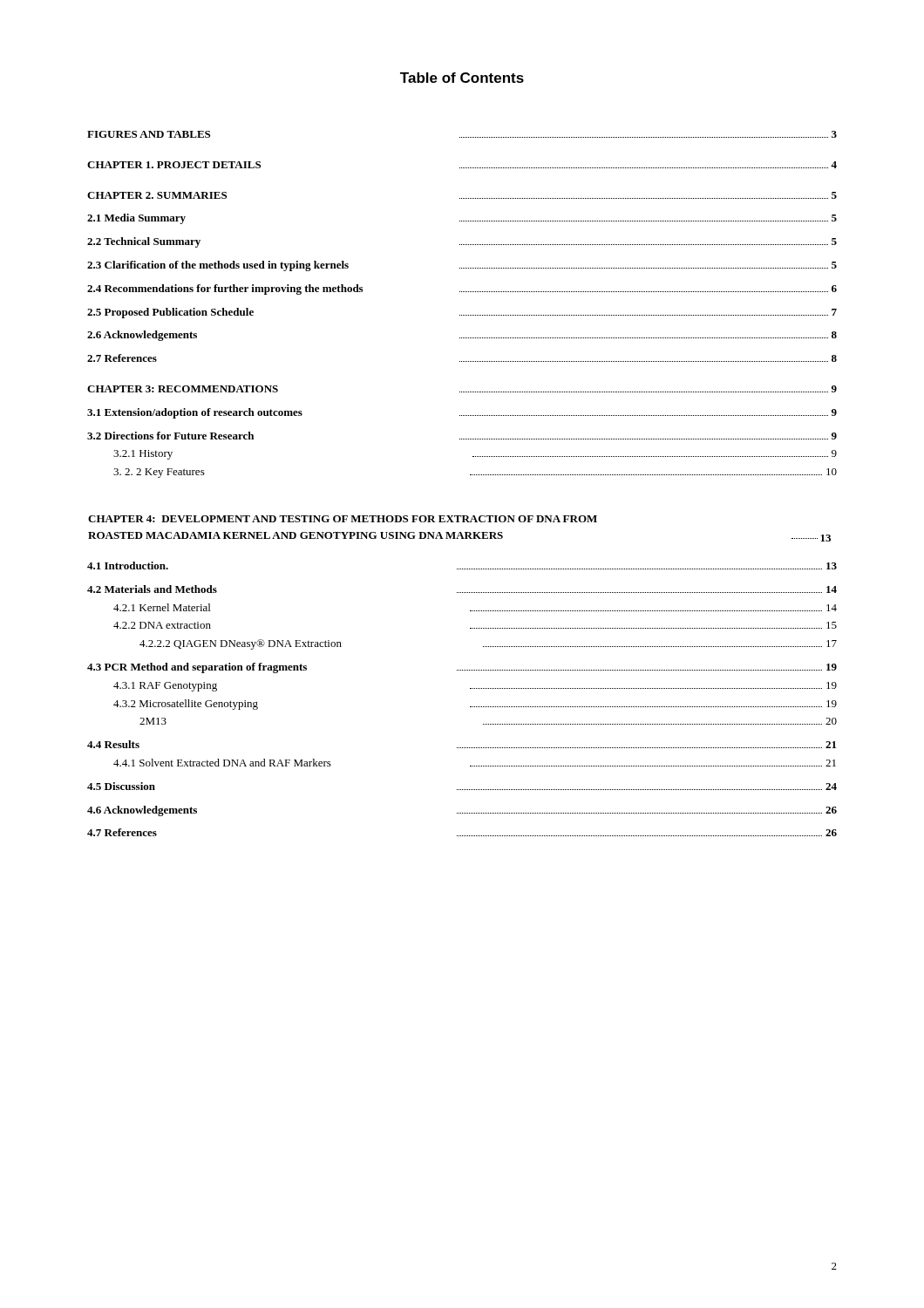Point to "4.2 Materials and Methods 14"

tap(462, 590)
